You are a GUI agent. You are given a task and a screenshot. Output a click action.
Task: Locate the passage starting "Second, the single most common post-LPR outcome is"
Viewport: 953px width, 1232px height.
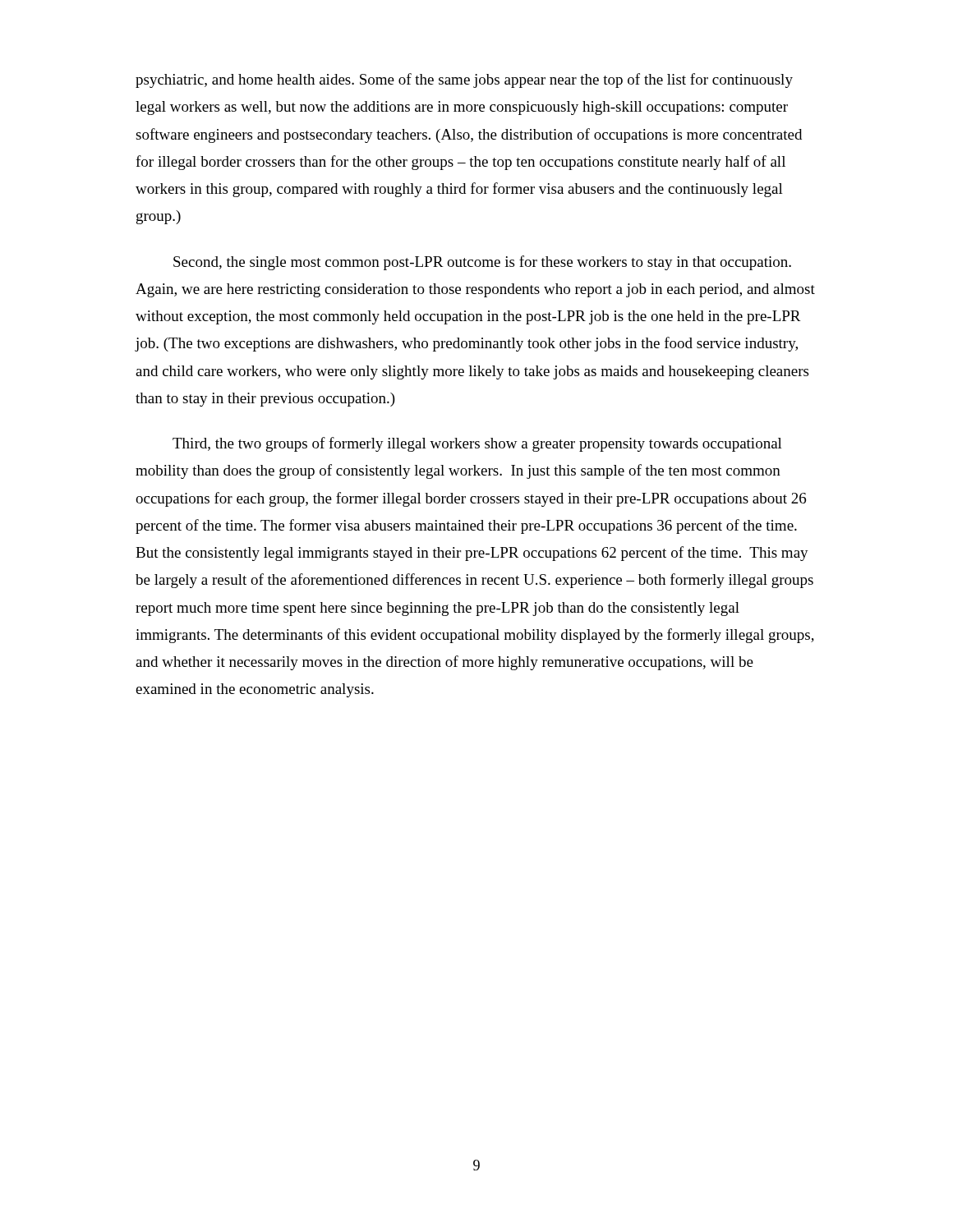coord(476,330)
